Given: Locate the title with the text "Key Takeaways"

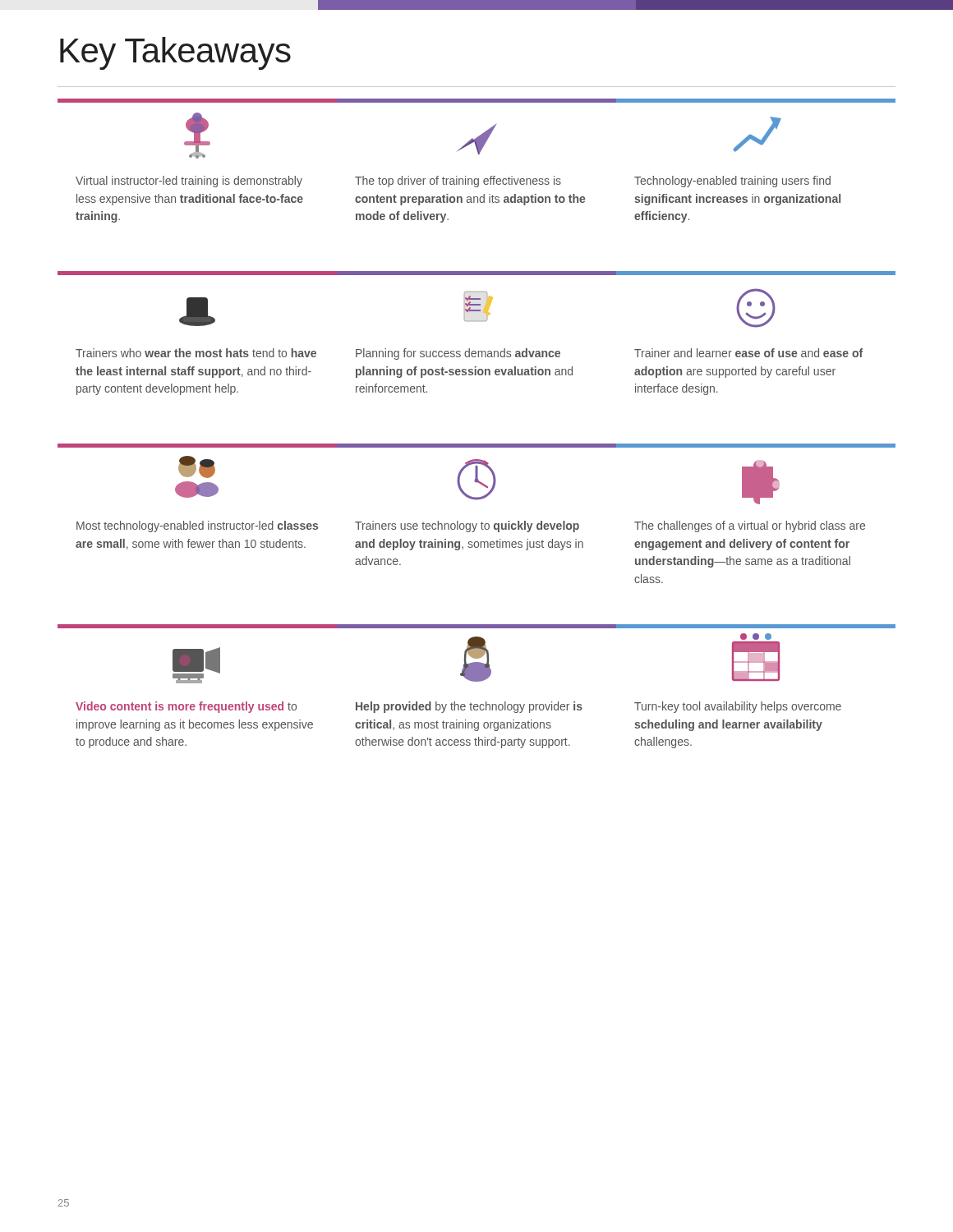Looking at the screenshot, I should 174,51.
